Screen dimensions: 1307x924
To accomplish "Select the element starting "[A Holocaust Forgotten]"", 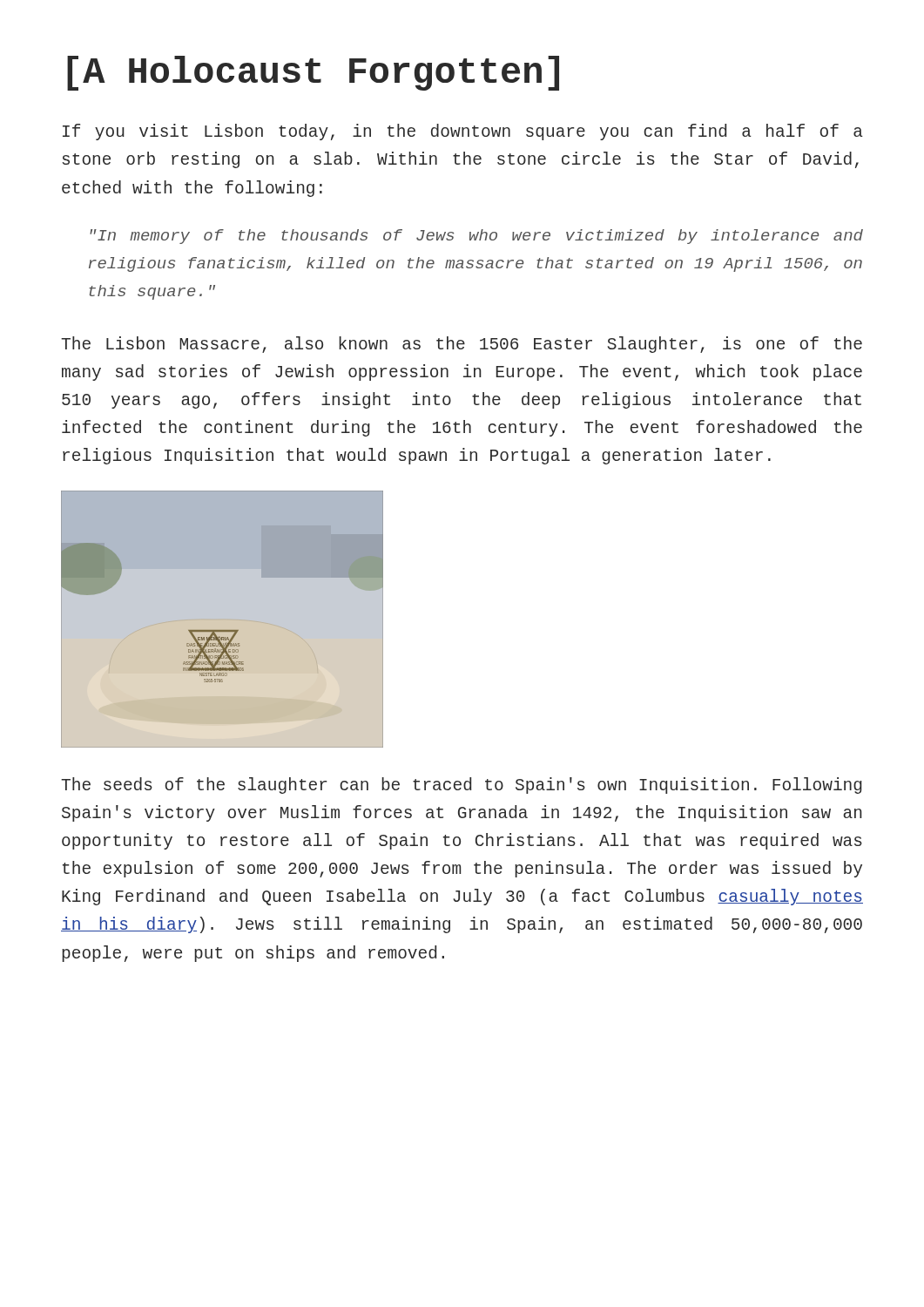I will point(462,73).
